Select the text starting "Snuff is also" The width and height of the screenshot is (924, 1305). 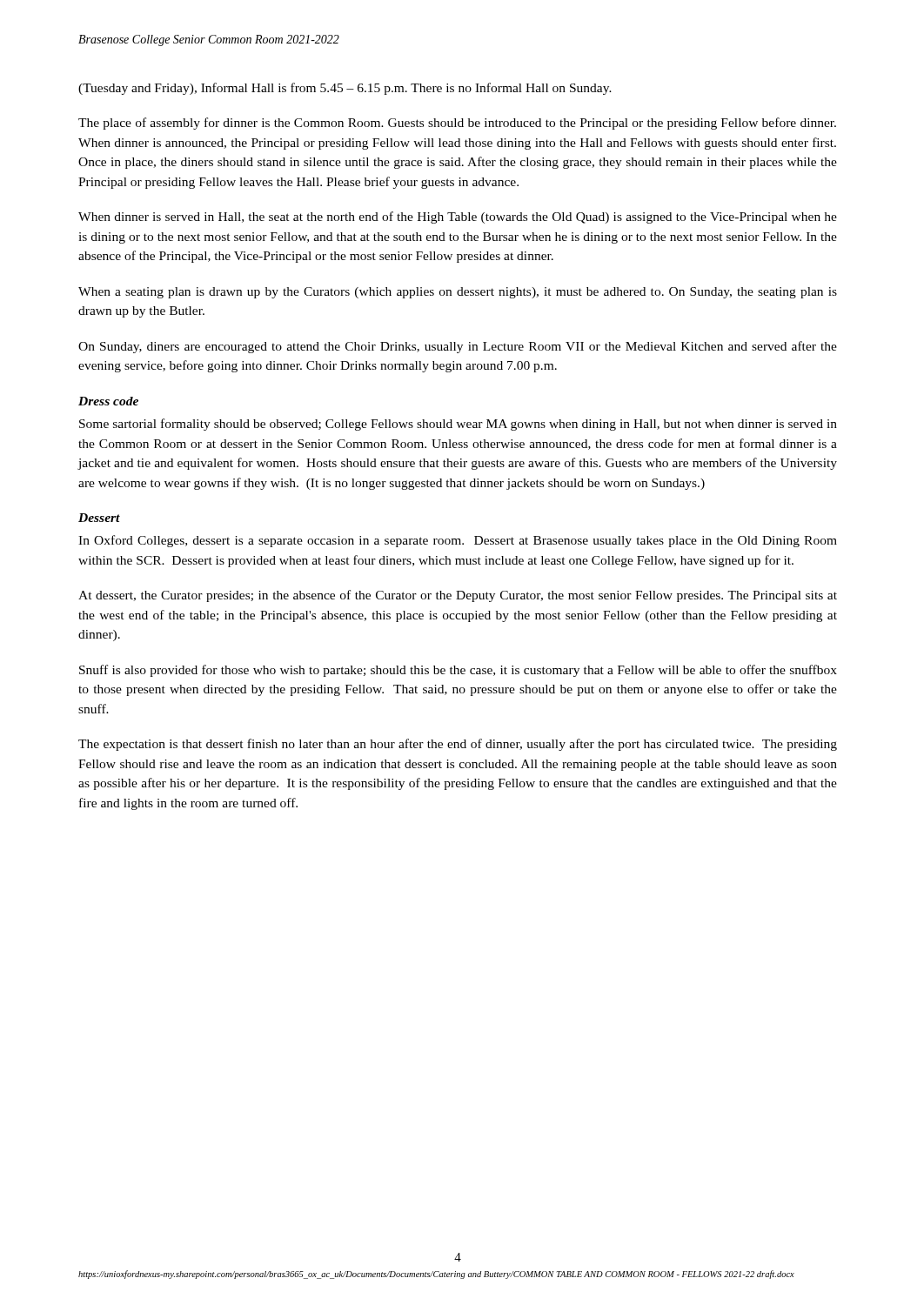point(458,689)
